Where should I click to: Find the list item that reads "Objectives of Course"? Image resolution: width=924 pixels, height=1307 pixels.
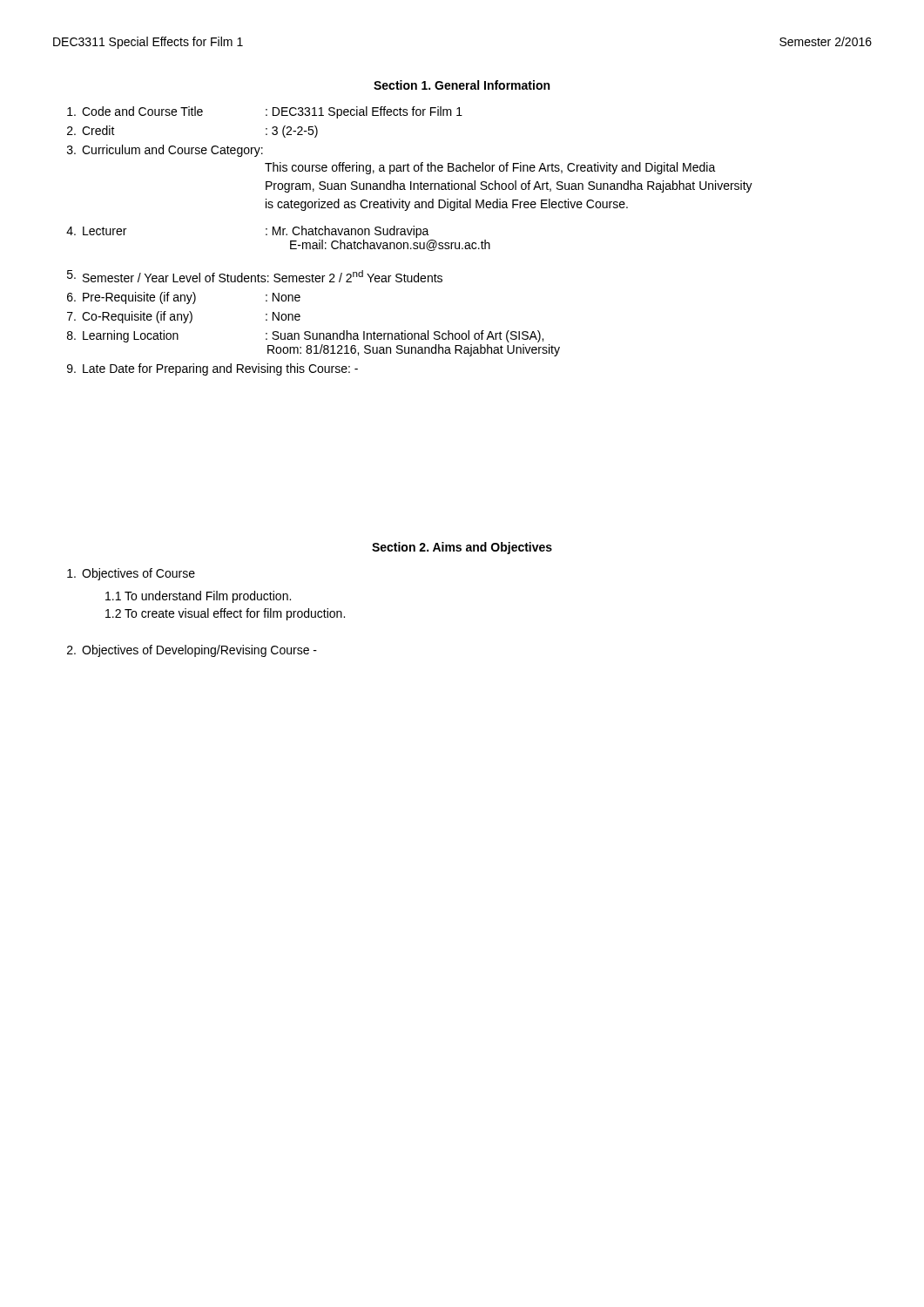point(131,574)
